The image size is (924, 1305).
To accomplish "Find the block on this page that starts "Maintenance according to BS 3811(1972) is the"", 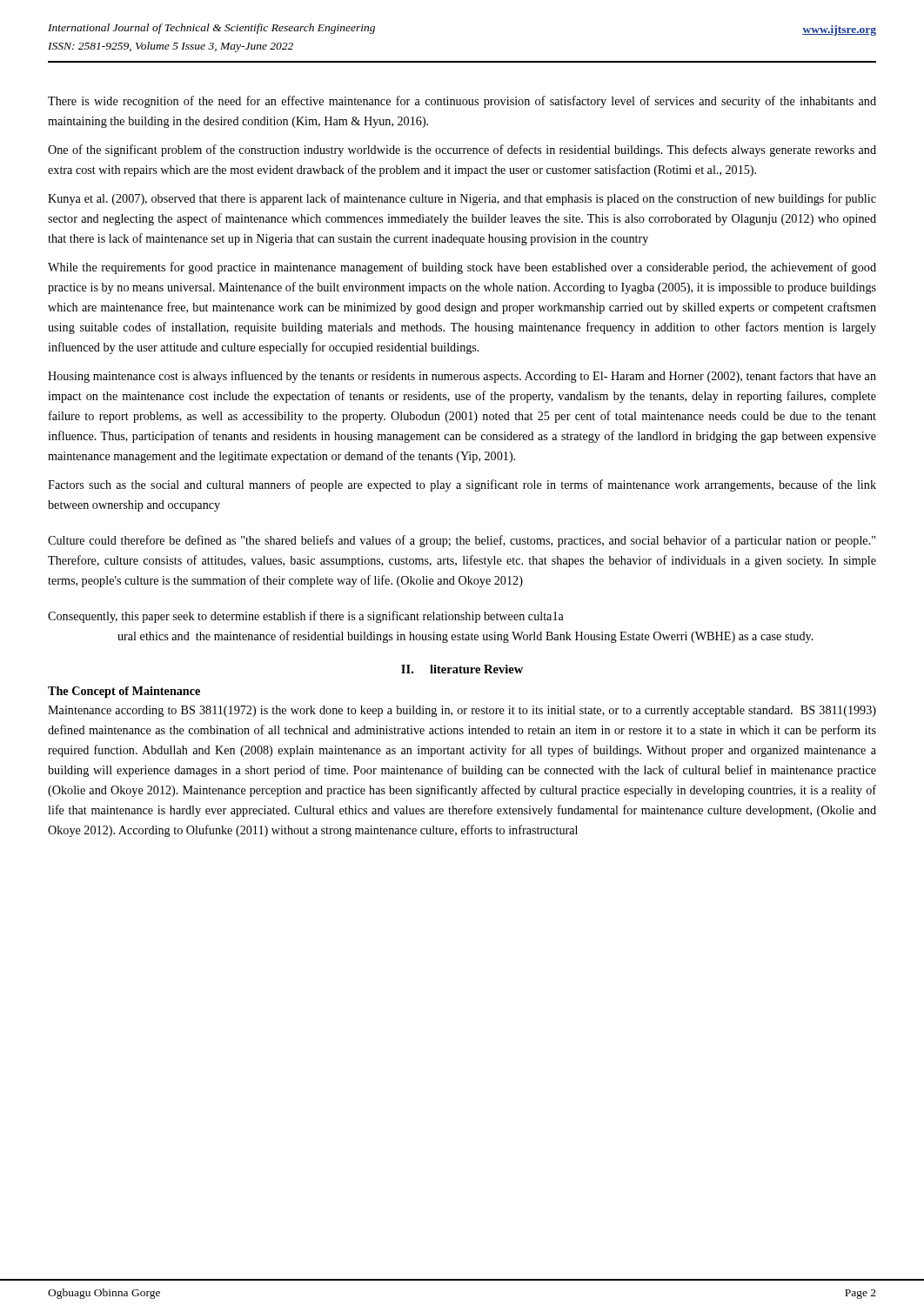I will (462, 770).
